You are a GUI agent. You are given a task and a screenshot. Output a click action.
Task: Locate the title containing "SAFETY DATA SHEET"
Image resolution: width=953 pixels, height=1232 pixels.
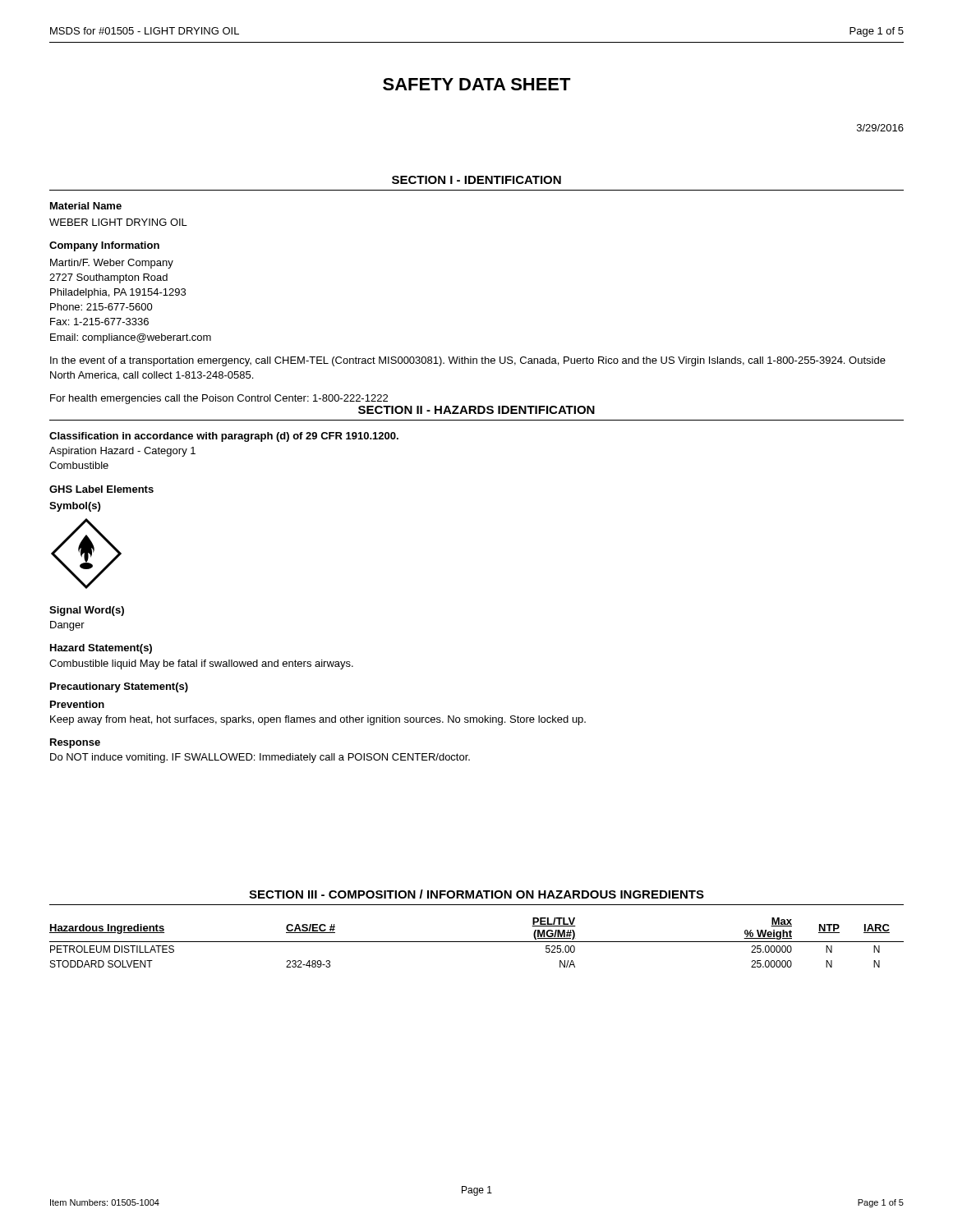pos(476,85)
